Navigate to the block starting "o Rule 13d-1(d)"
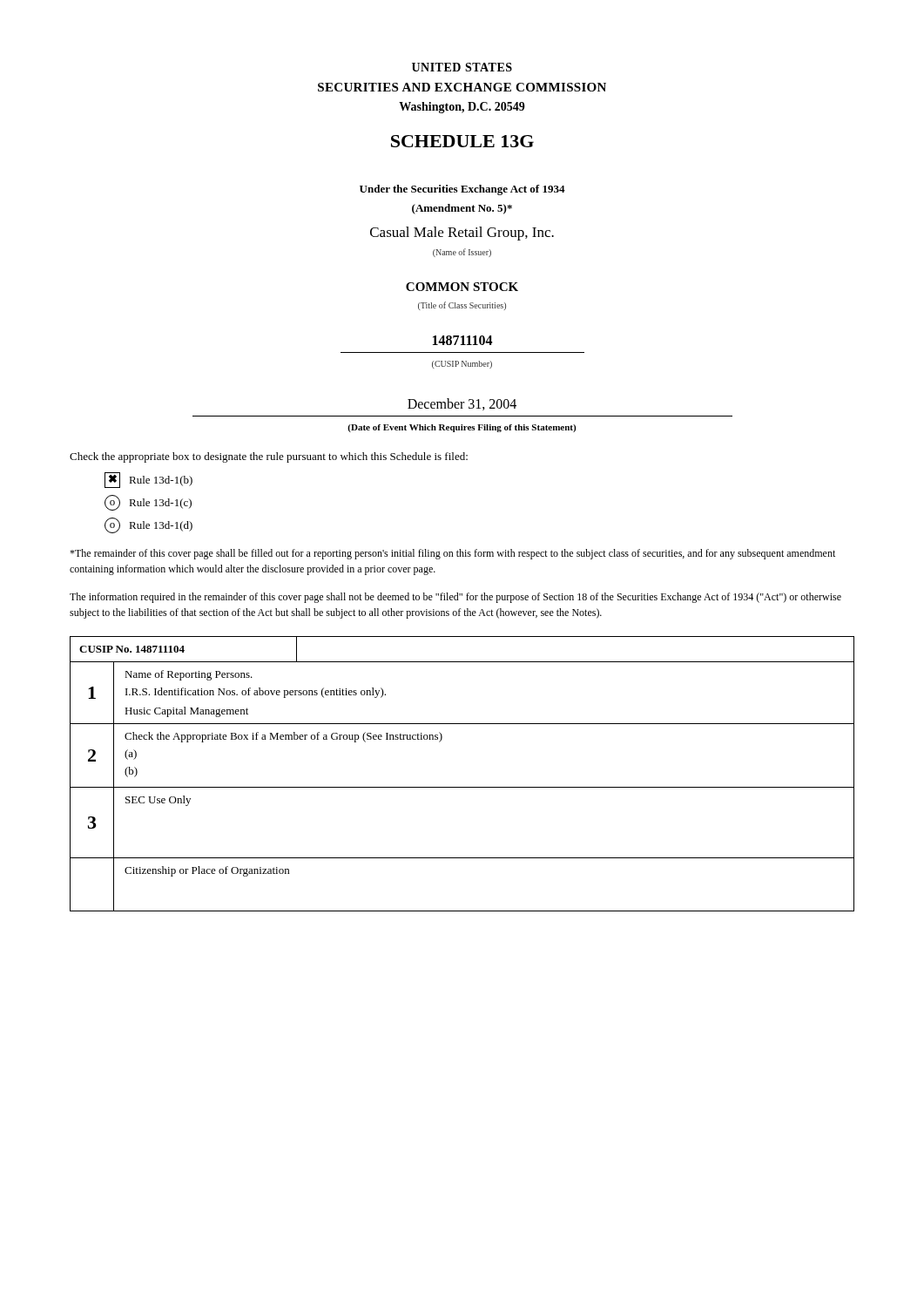 pos(149,525)
